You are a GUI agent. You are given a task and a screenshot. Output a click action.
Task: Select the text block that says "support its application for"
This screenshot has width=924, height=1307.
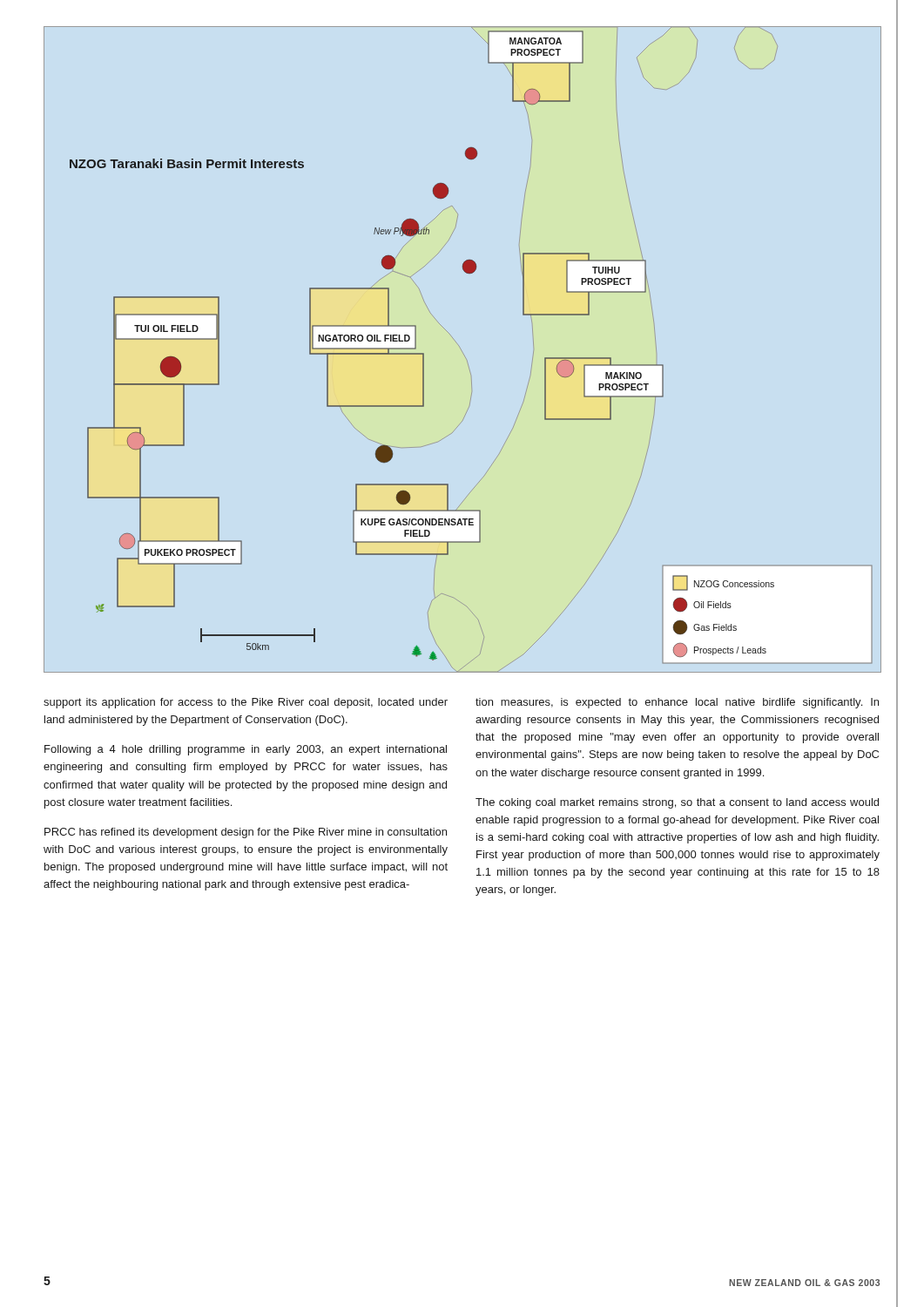(x=246, y=794)
